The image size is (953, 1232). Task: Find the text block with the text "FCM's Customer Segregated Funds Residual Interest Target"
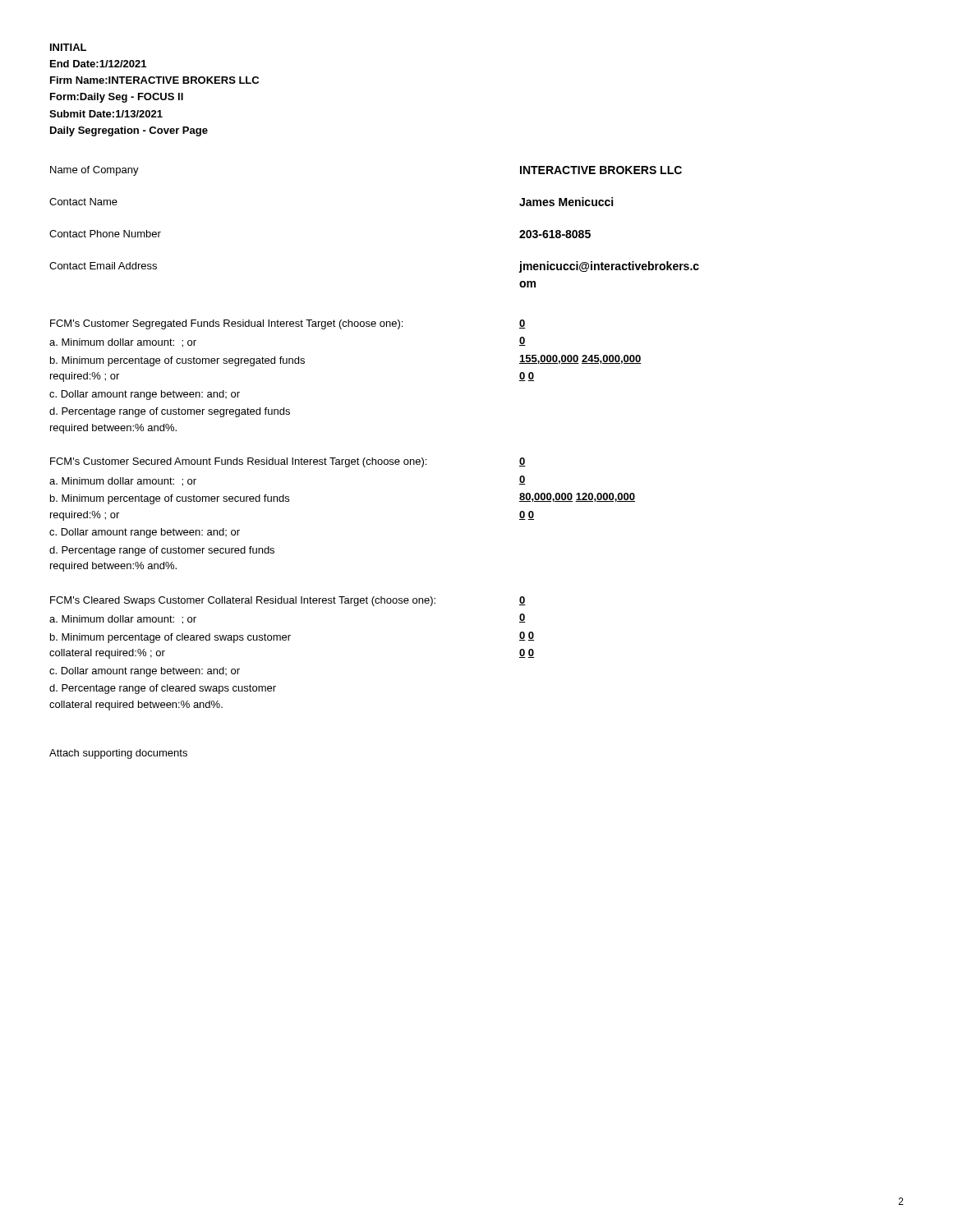284,375
